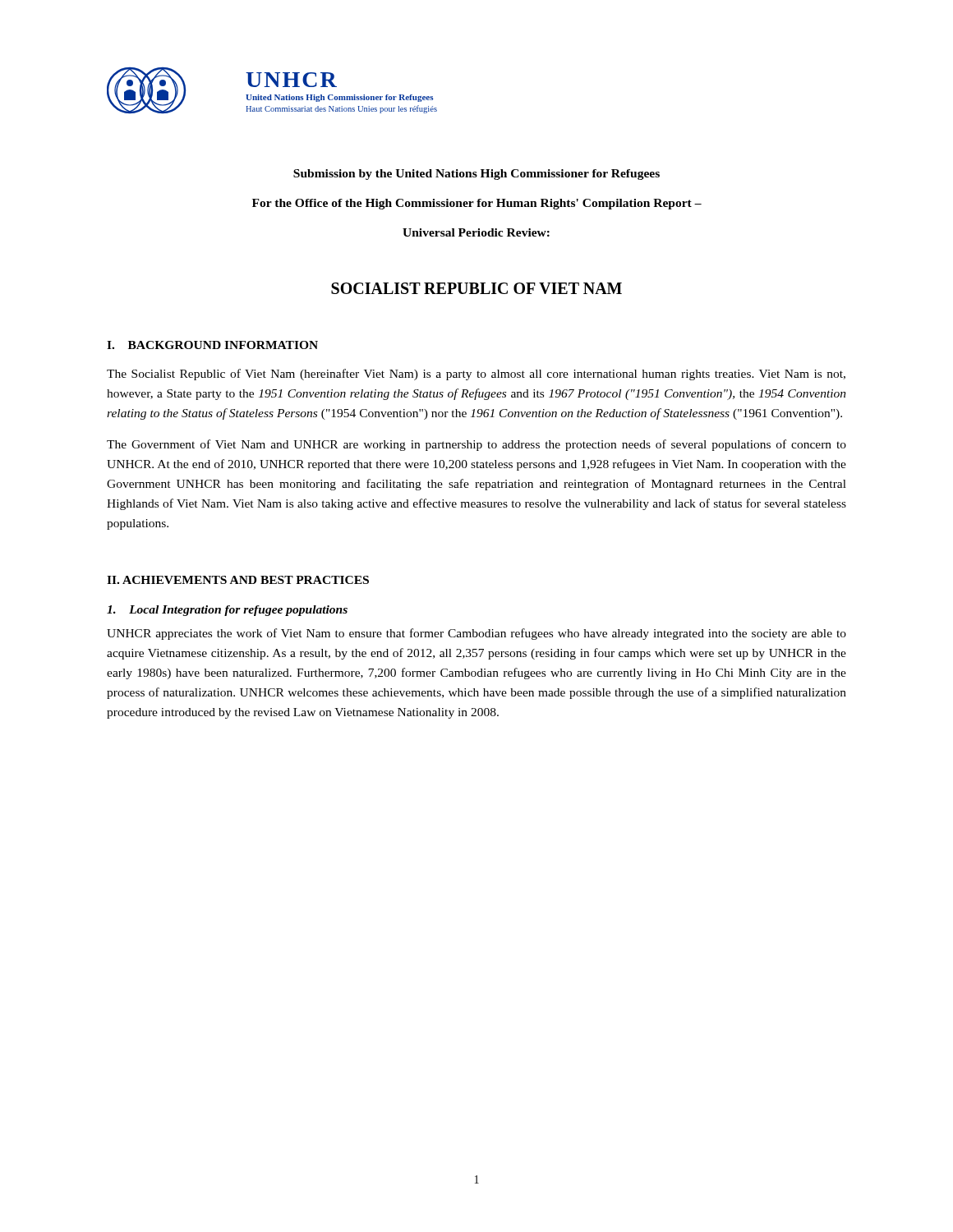
Task: Point to the title beginning "SOCIALIST REPUBLIC OF VIET"
Action: point(476,288)
